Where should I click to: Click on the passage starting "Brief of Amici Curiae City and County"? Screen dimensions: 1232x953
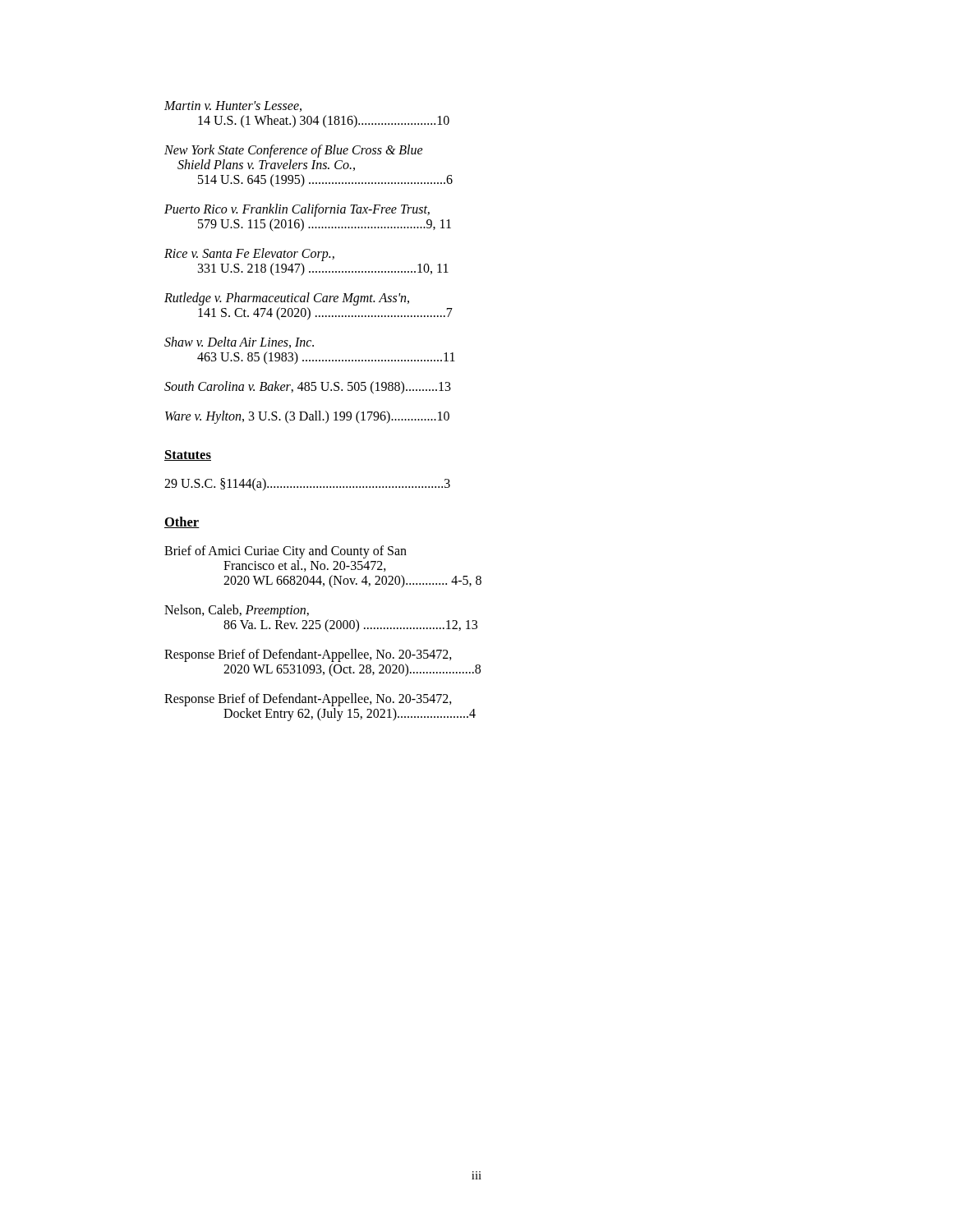pos(323,565)
